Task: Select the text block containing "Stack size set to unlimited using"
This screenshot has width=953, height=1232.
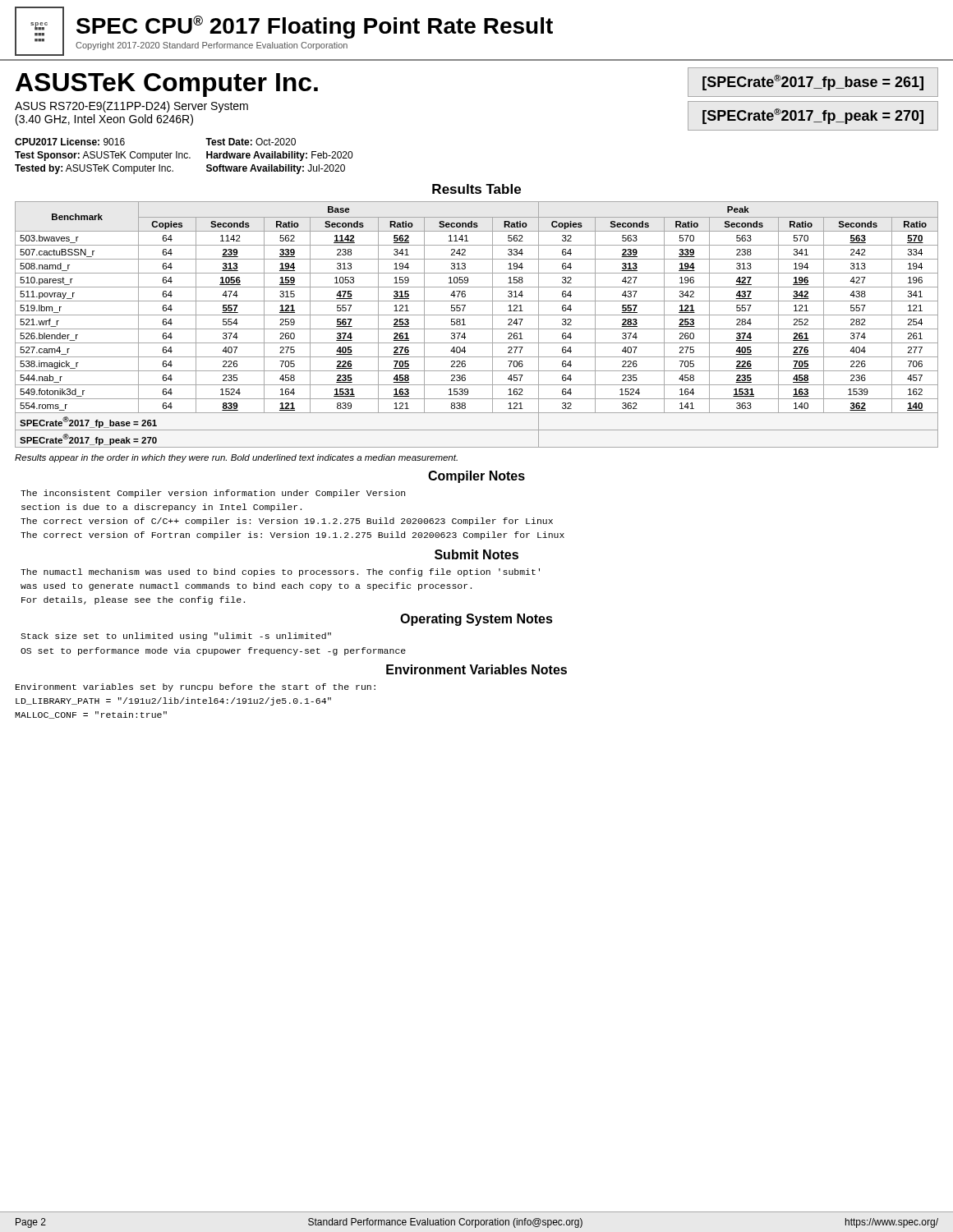Action: click(176, 637)
